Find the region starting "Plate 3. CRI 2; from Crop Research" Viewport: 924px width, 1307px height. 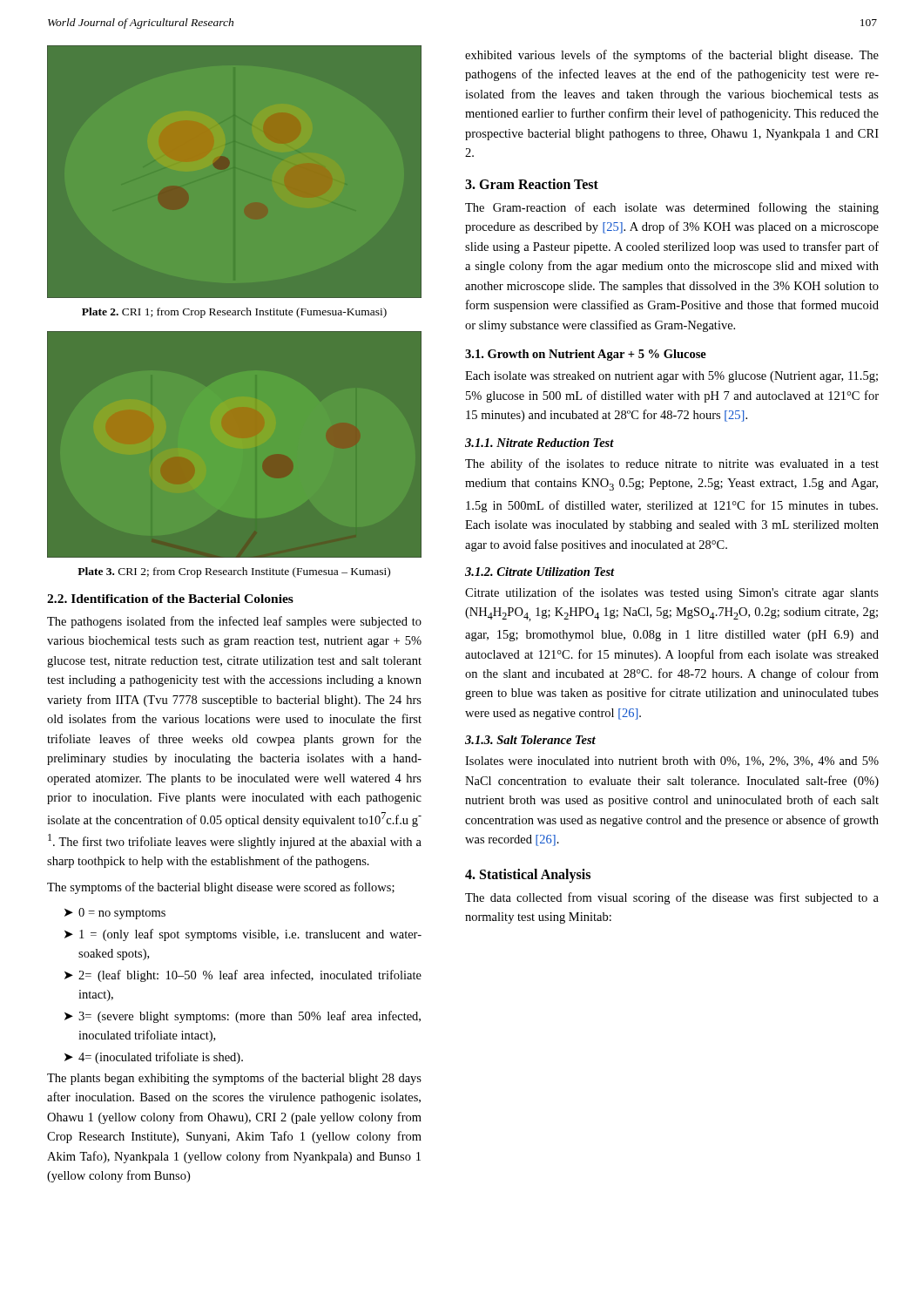coord(234,571)
